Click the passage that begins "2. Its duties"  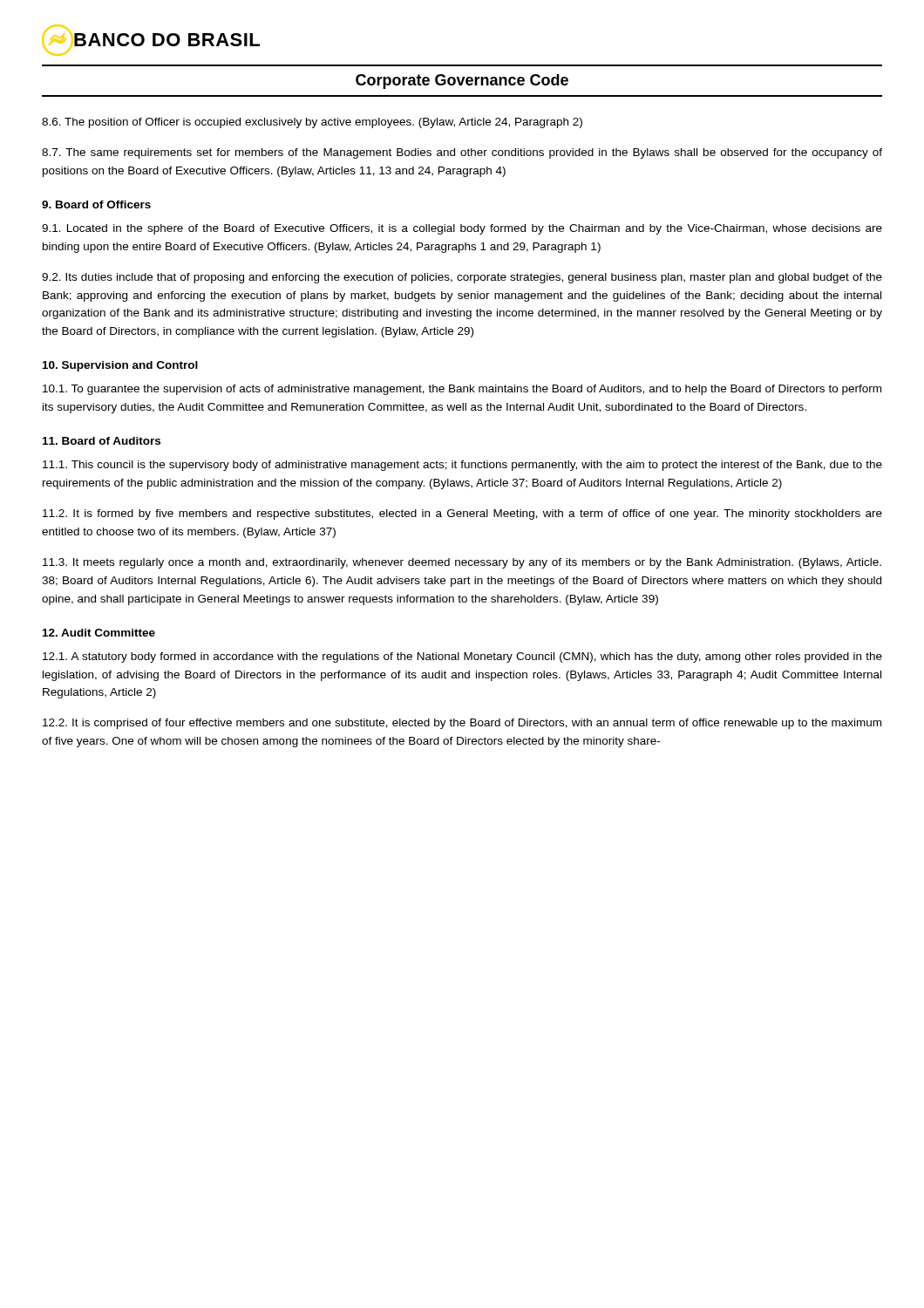[x=462, y=304]
